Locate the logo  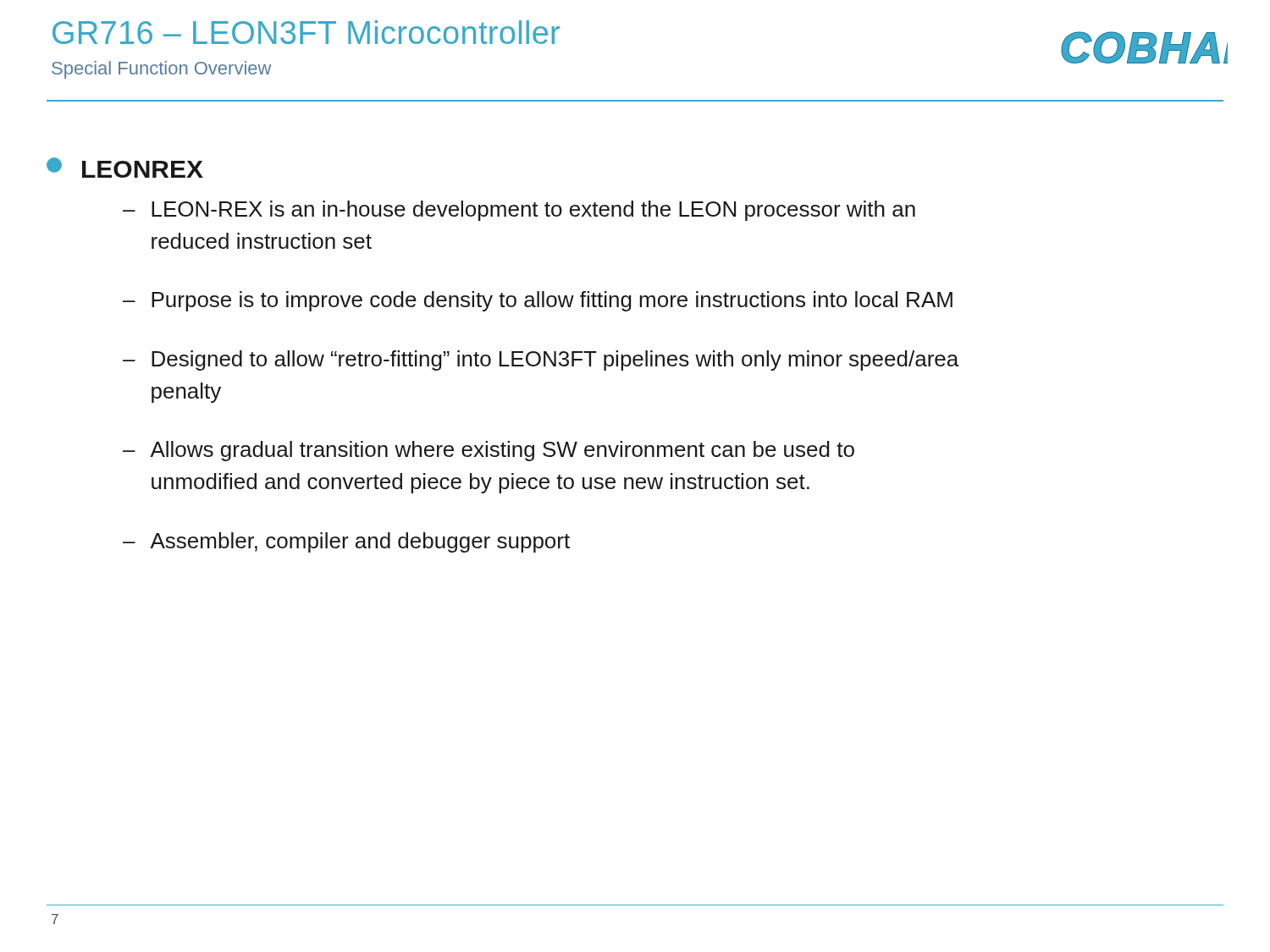click(1143, 46)
